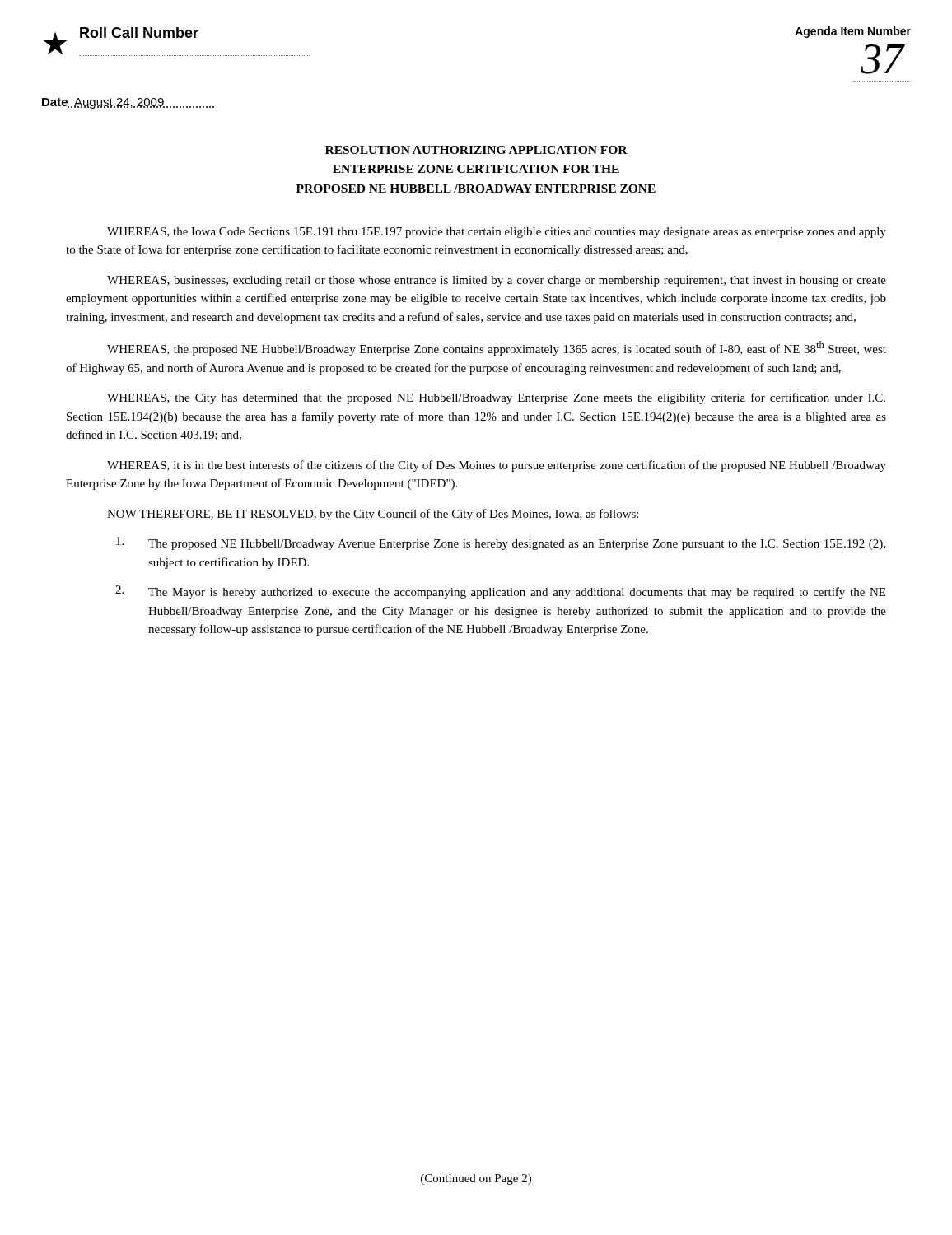Click the passage that begins "WHEREAS, the City has"

(x=476, y=416)
